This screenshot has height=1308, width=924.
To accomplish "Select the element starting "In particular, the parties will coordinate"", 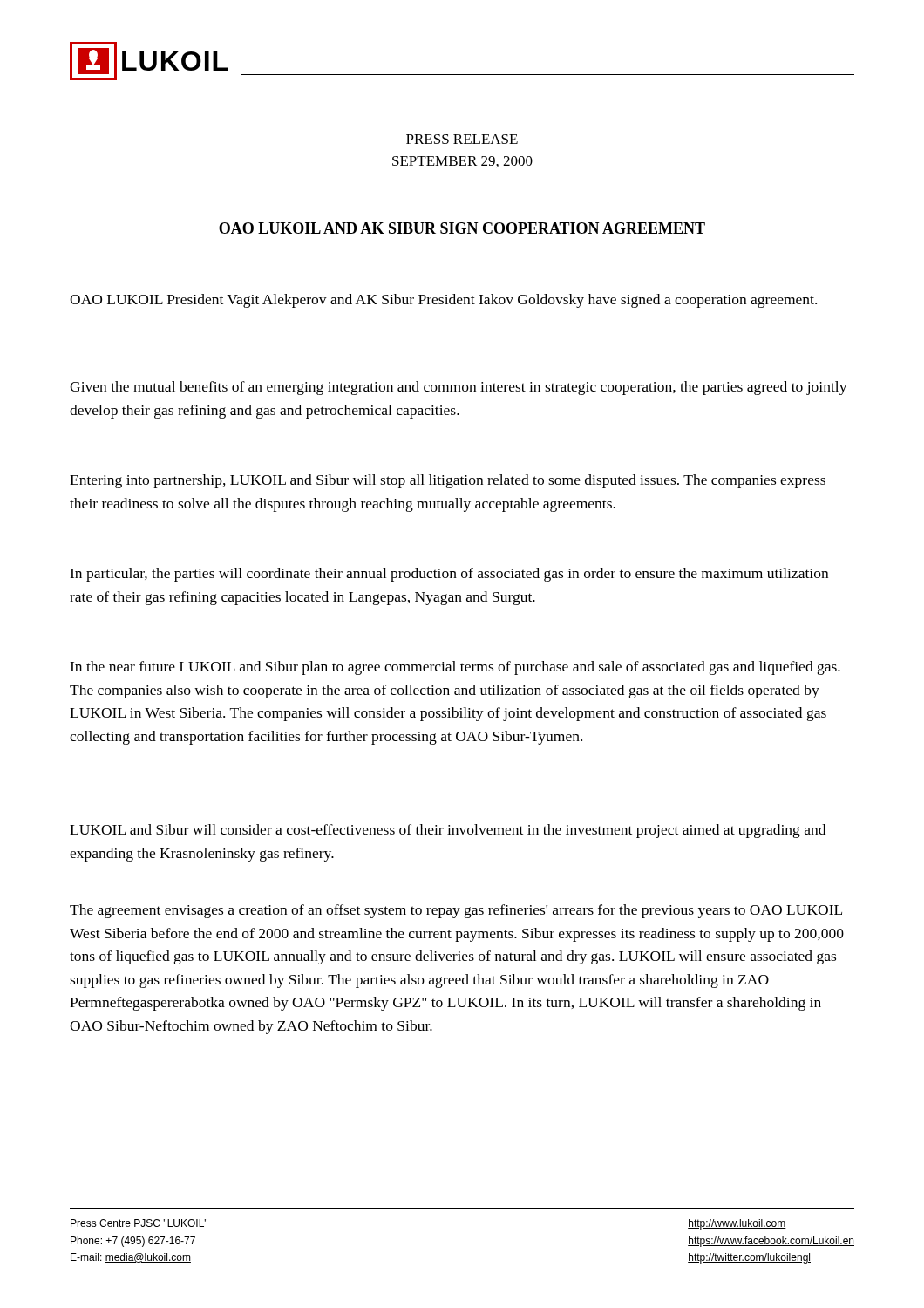I will pos(462,585).
